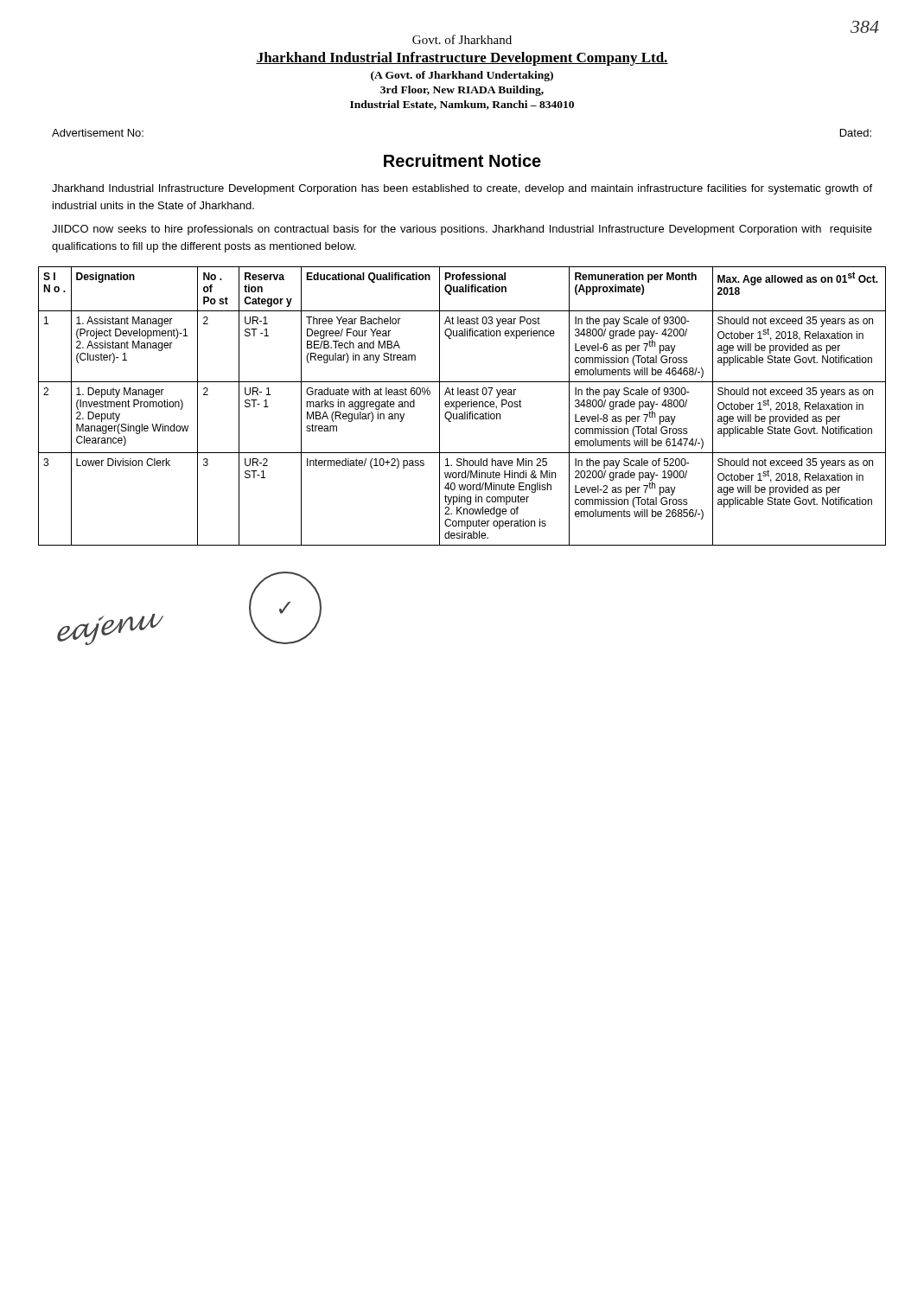The height and width of the screenshot is (1297, 924).
Task: Click on the text block containing "JIIDCO now seeks"
Action: (x=462, y=237)
